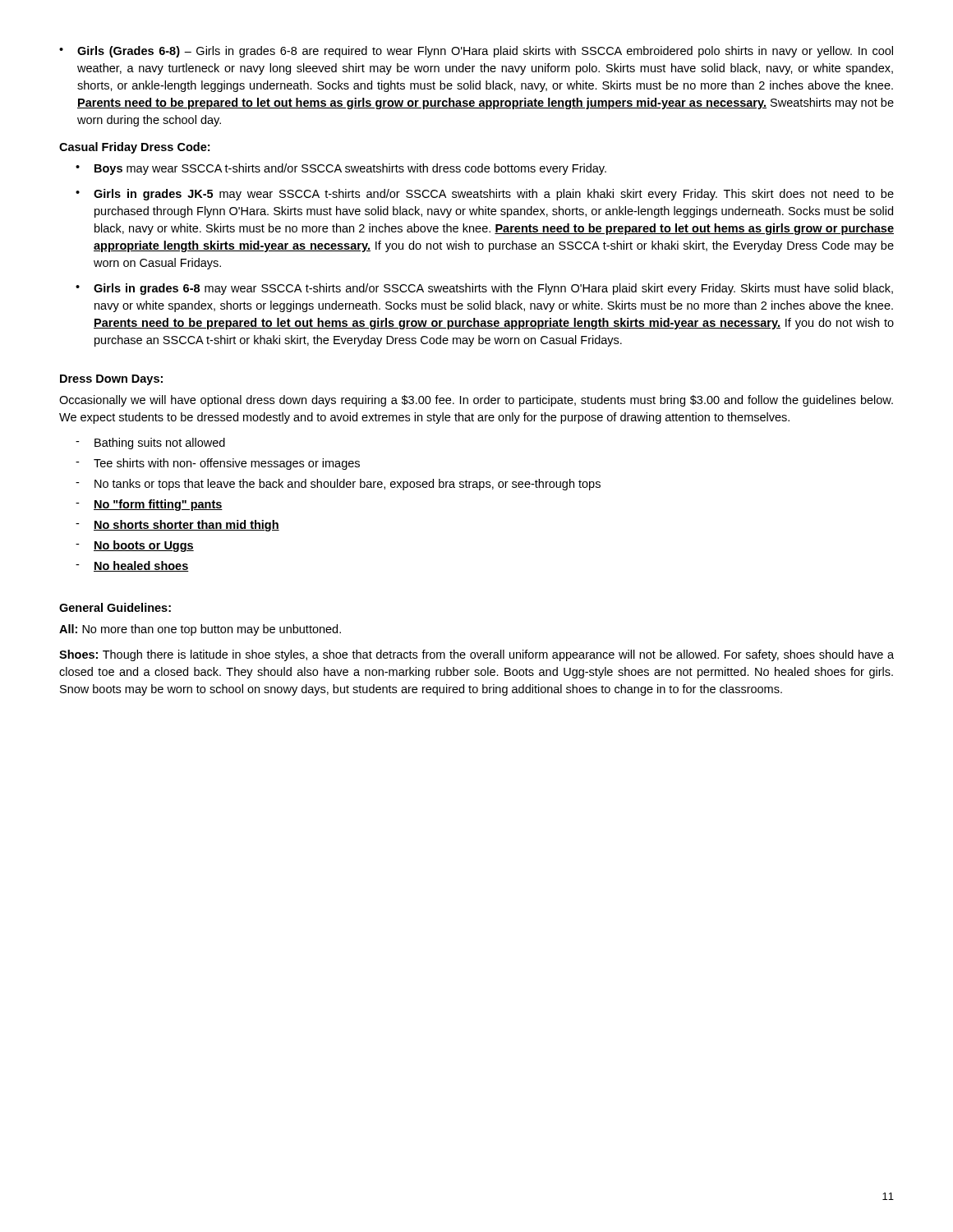Select the block starting "- No tanks or tops that leave the"
Image resolution: width=953 pixels, height=1232 pixels.
485,484
